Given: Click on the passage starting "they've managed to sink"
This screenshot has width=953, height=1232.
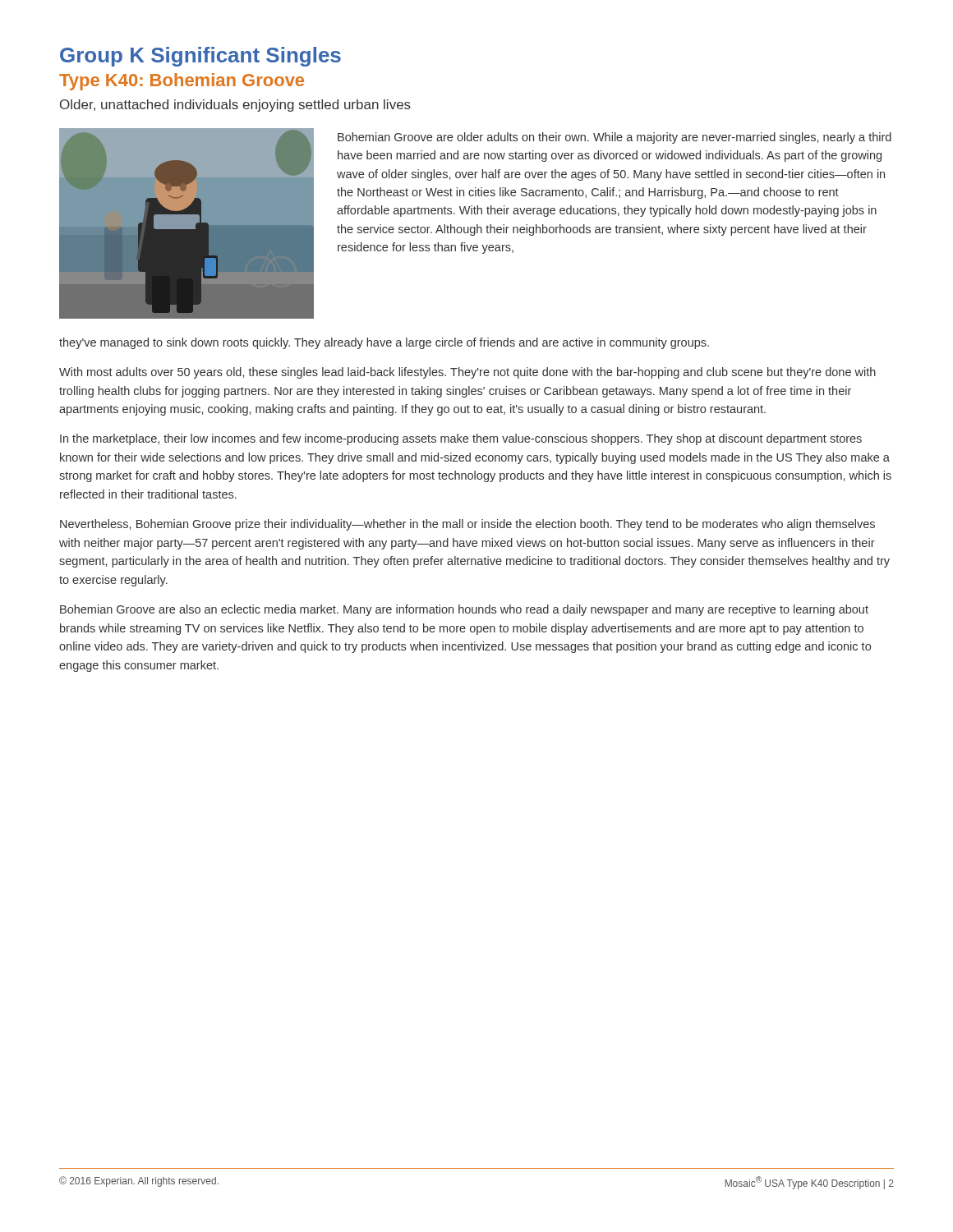Looking at the screenshot, I should pyautogui.click(x=385, y=342).
